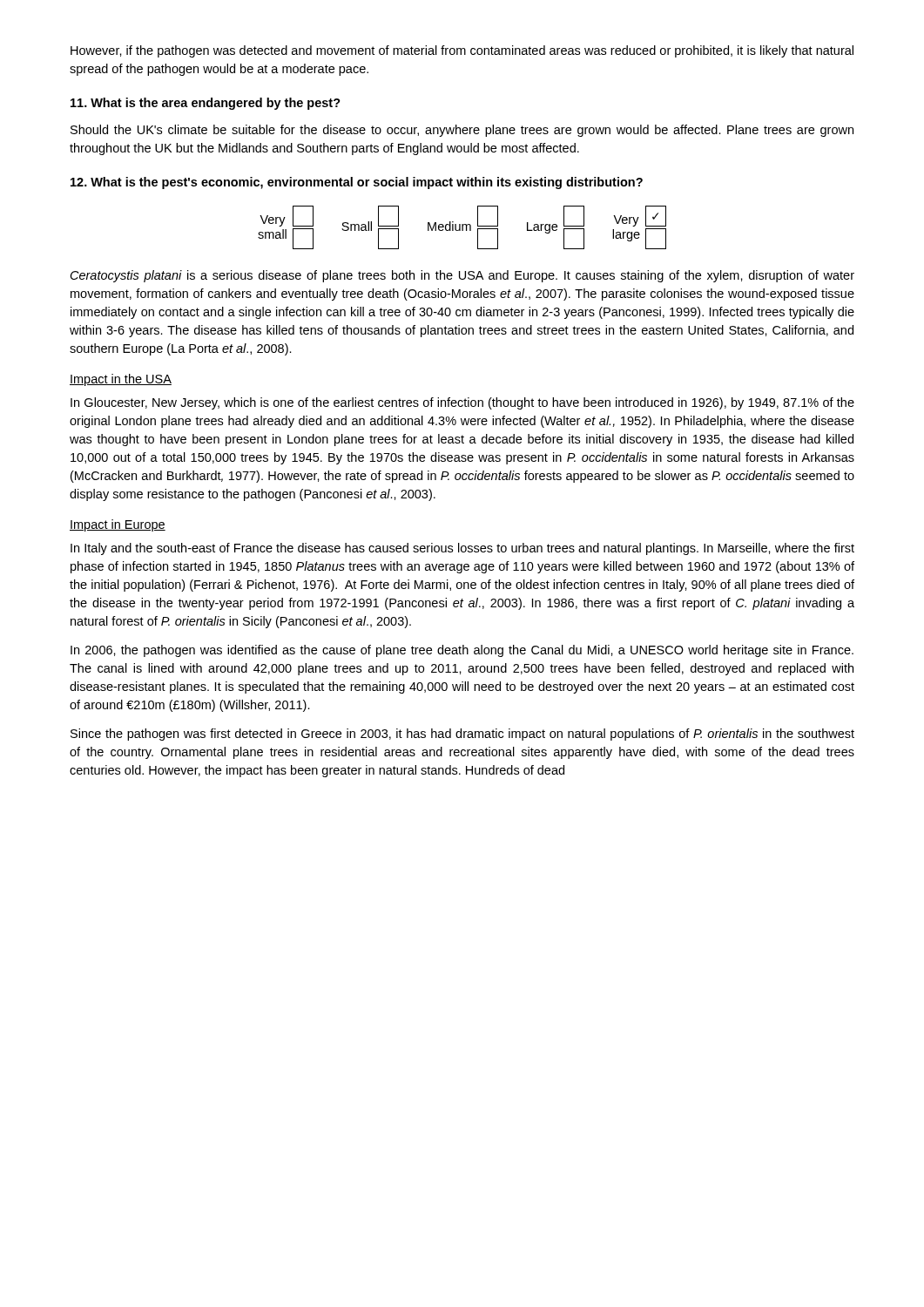
Task: Locate the element starting "12. What is the"
Action: pyautogui.click(x=462, y=183)
